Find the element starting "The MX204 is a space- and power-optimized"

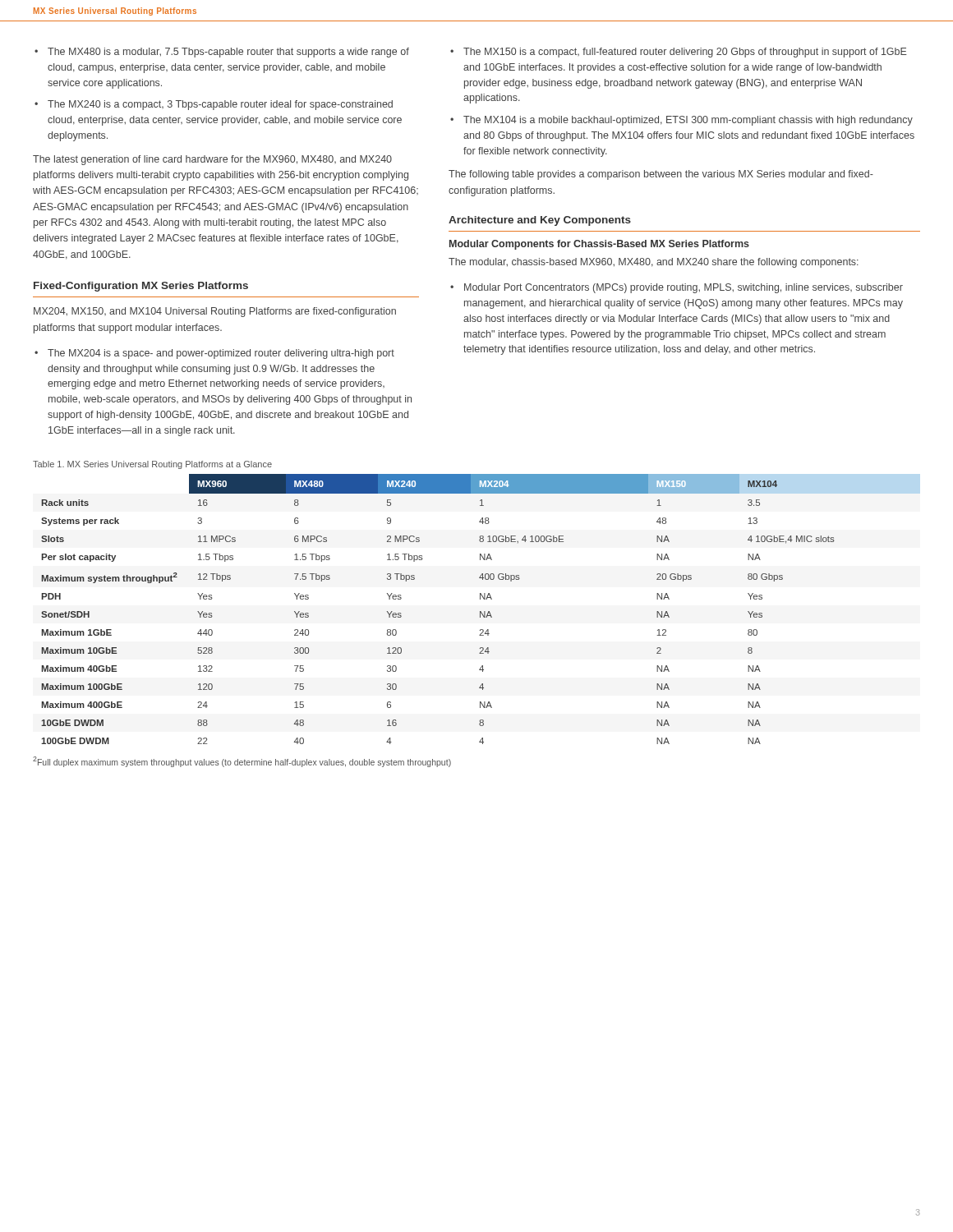230,392
